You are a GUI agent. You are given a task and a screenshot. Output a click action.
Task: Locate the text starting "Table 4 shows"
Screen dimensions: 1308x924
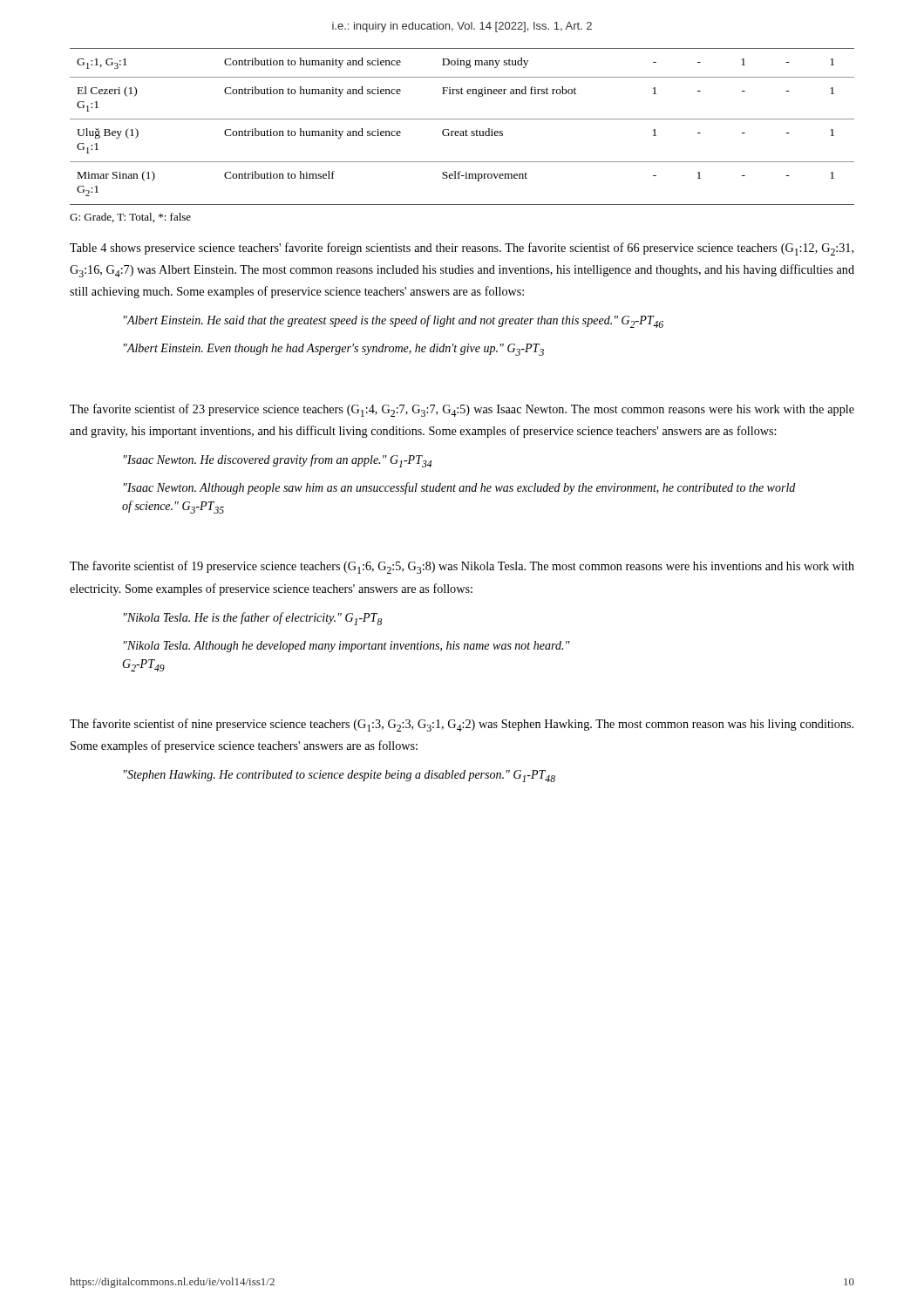462,269
